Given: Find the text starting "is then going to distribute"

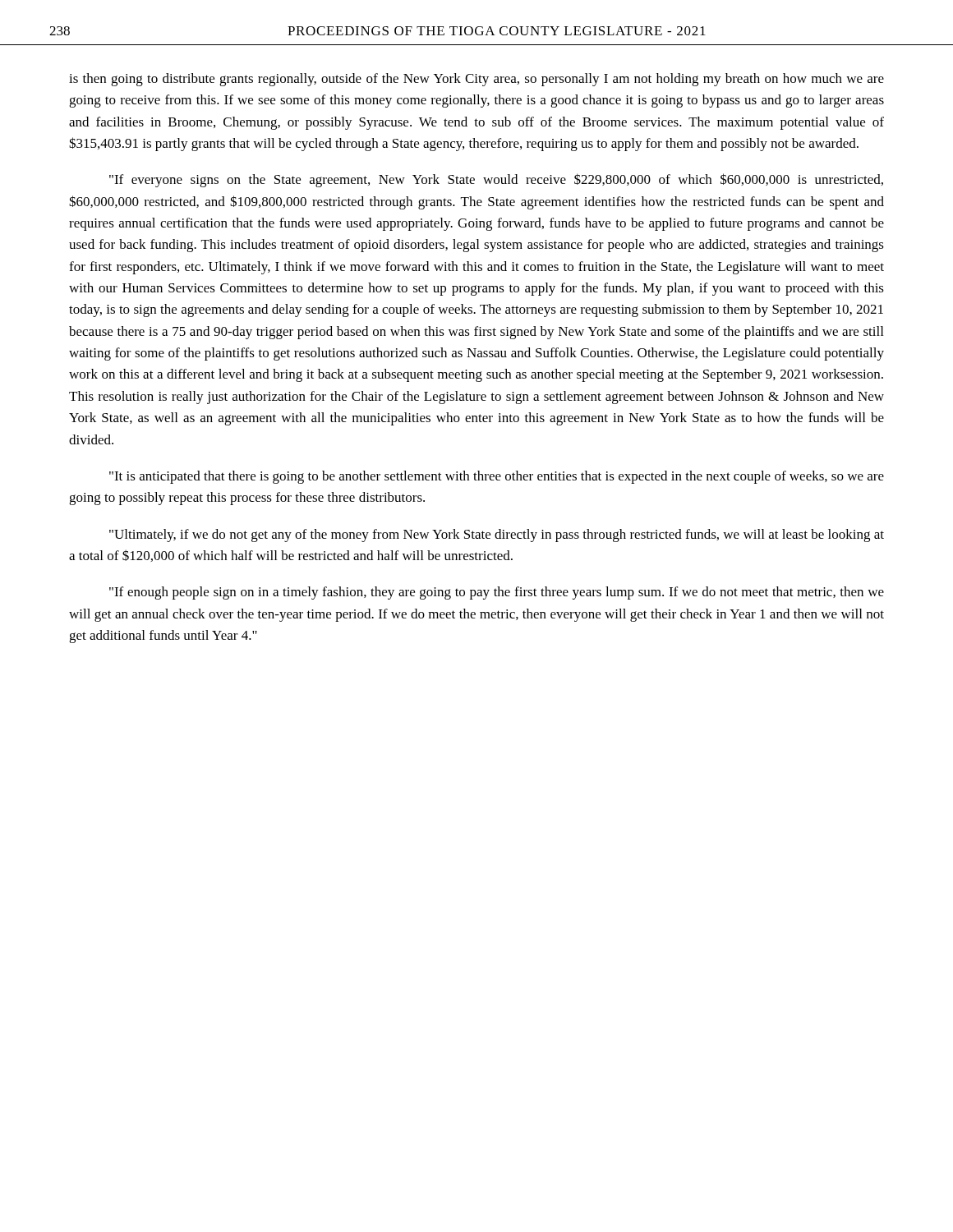Looking at the screenshot, I should point(476,111).
